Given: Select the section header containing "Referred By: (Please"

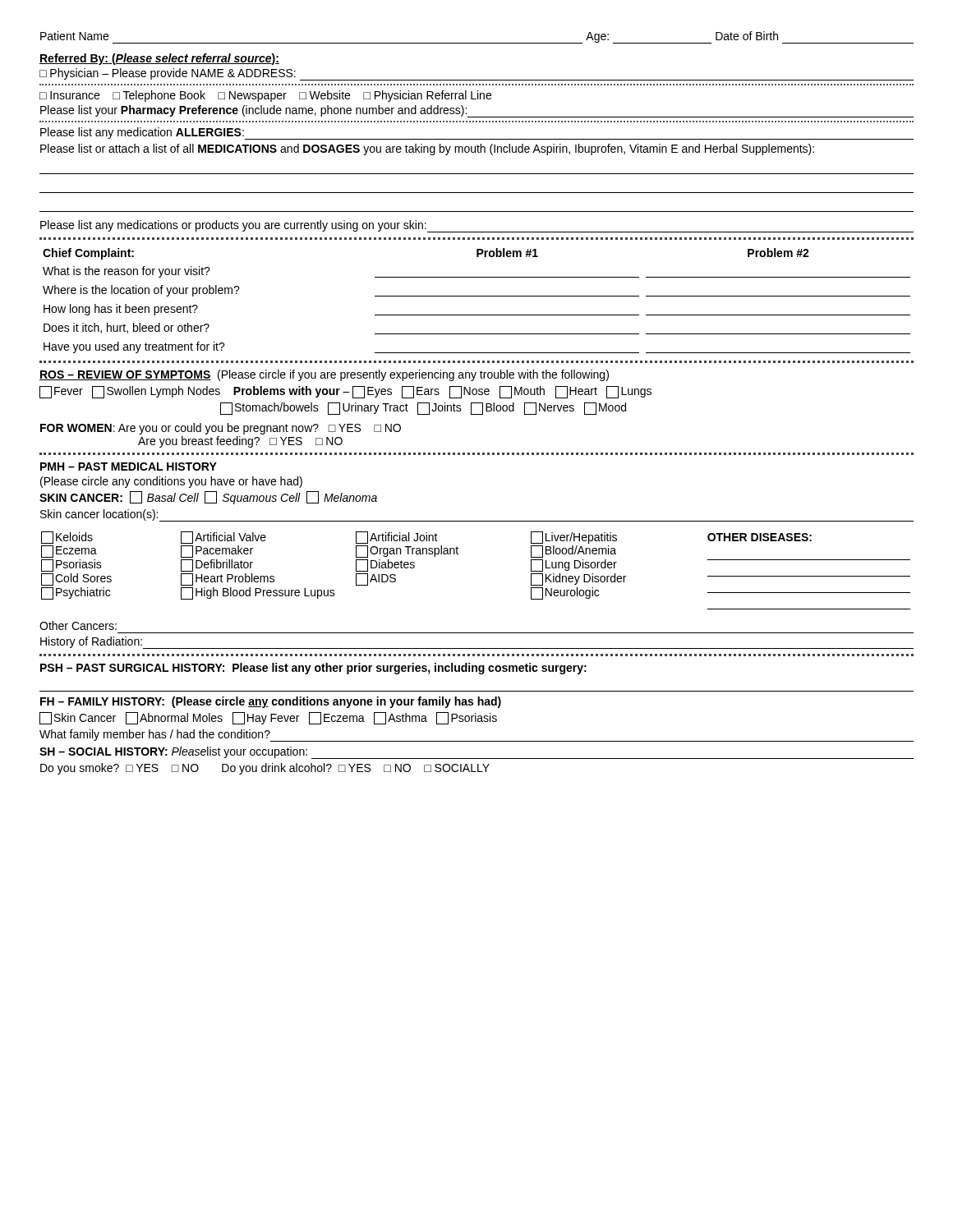Looking at the screenshot, I should (159, 58).
